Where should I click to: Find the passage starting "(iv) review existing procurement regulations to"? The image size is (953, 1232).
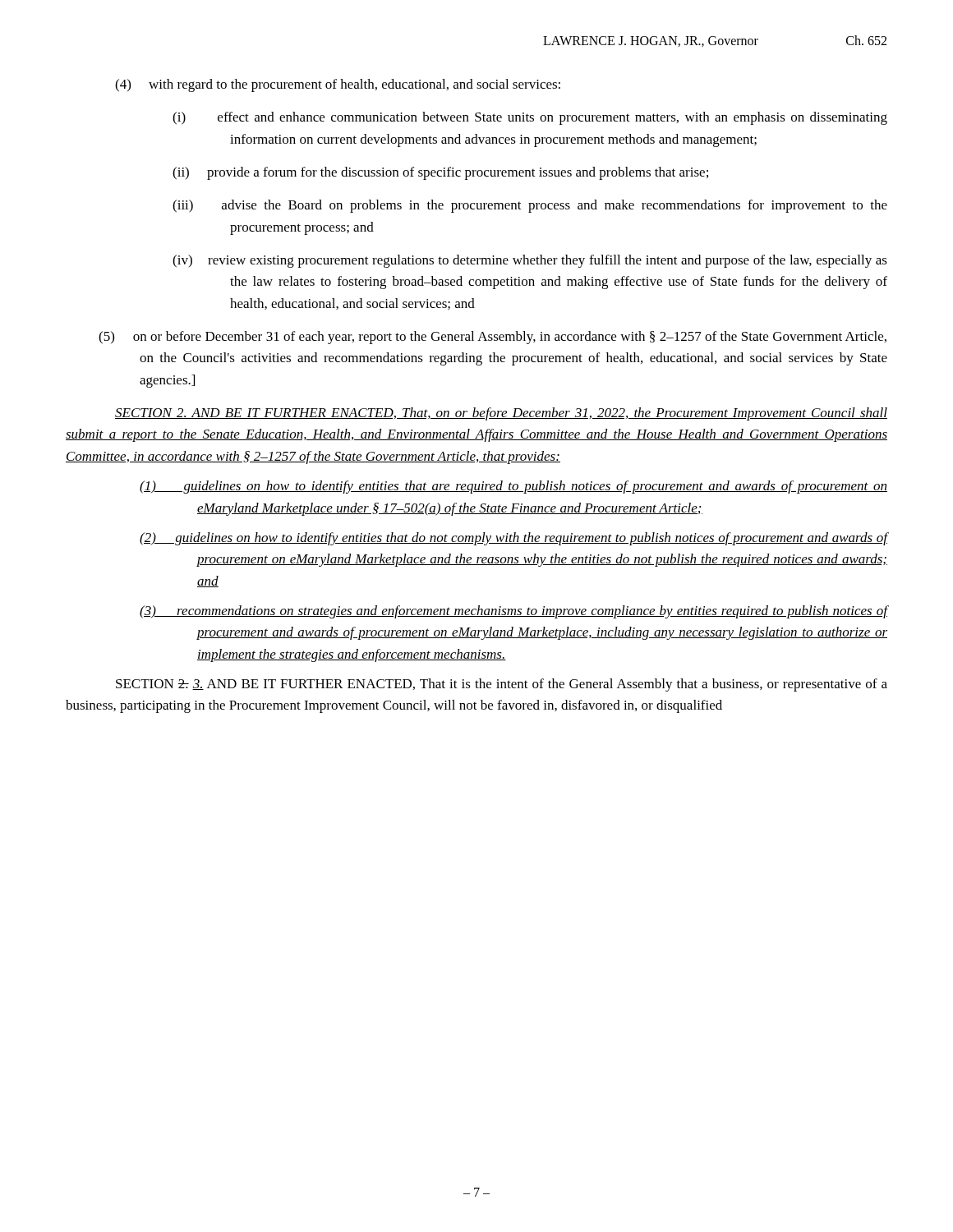[530, 282]
